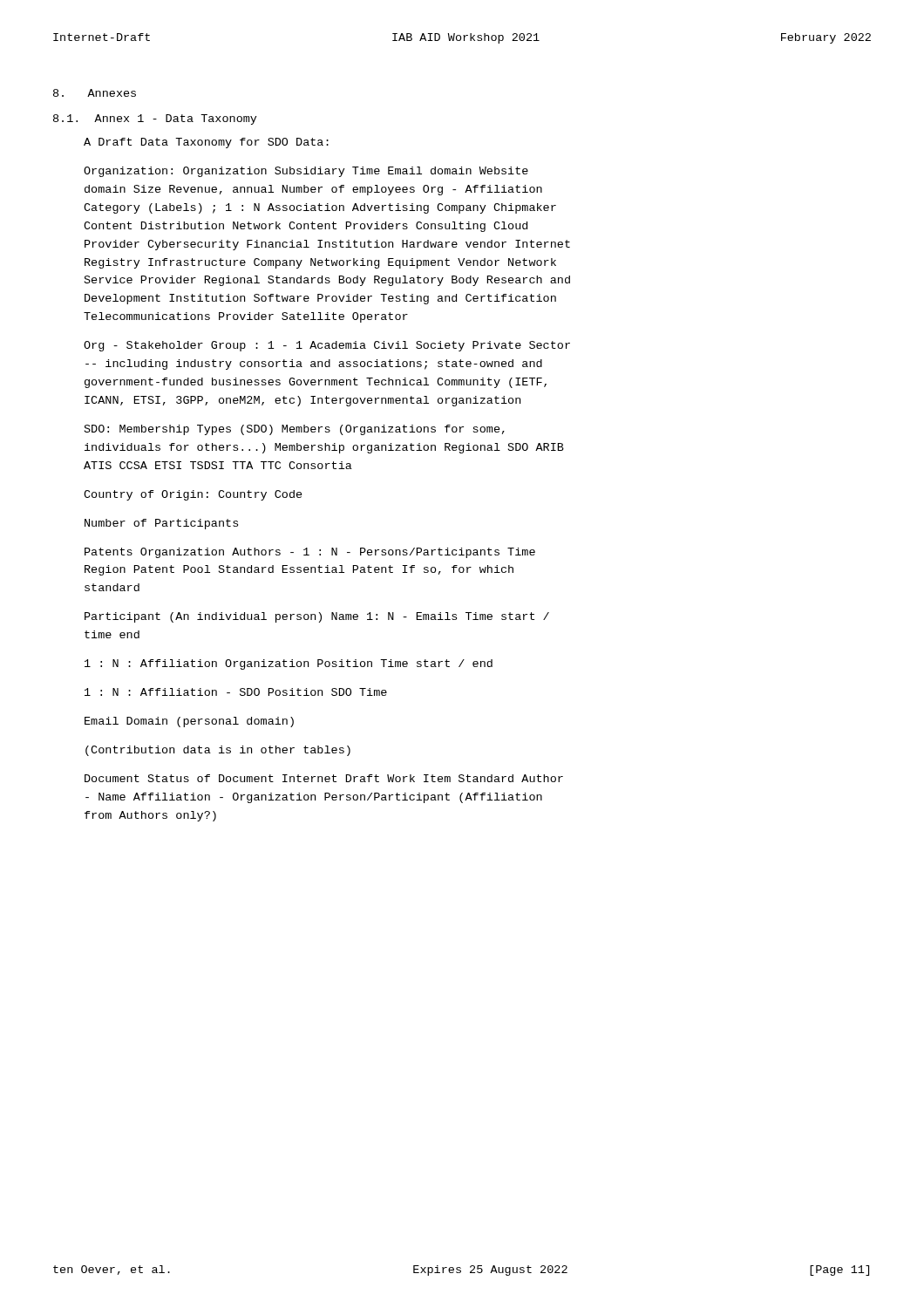Locate the text block starting "8.1. Annex 1 - Data Taxonomy"
The width and height of the screenshot is (924, 1308).
[155, 119]
